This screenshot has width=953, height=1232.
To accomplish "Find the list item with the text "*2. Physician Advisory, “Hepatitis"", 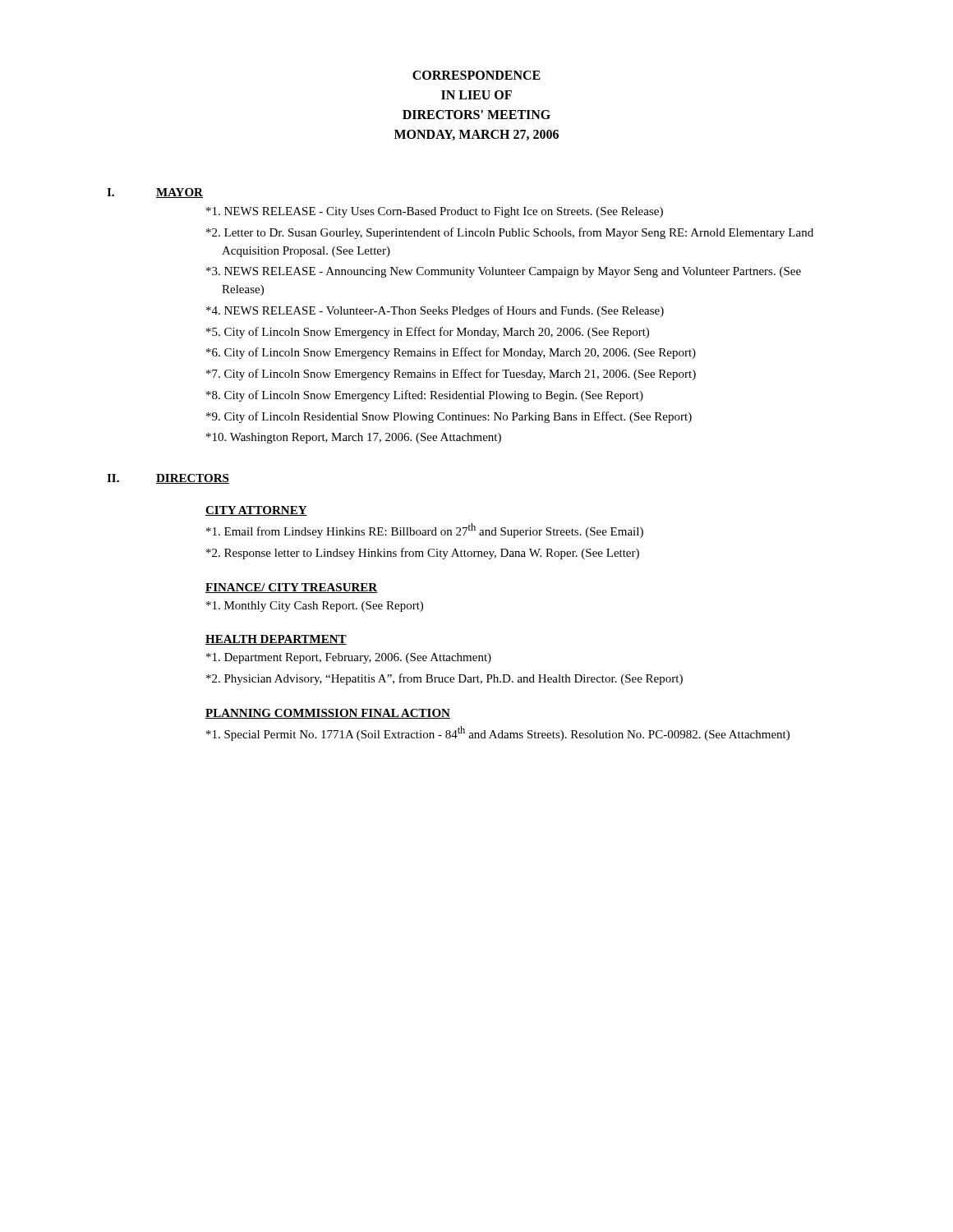I will 444,678.
